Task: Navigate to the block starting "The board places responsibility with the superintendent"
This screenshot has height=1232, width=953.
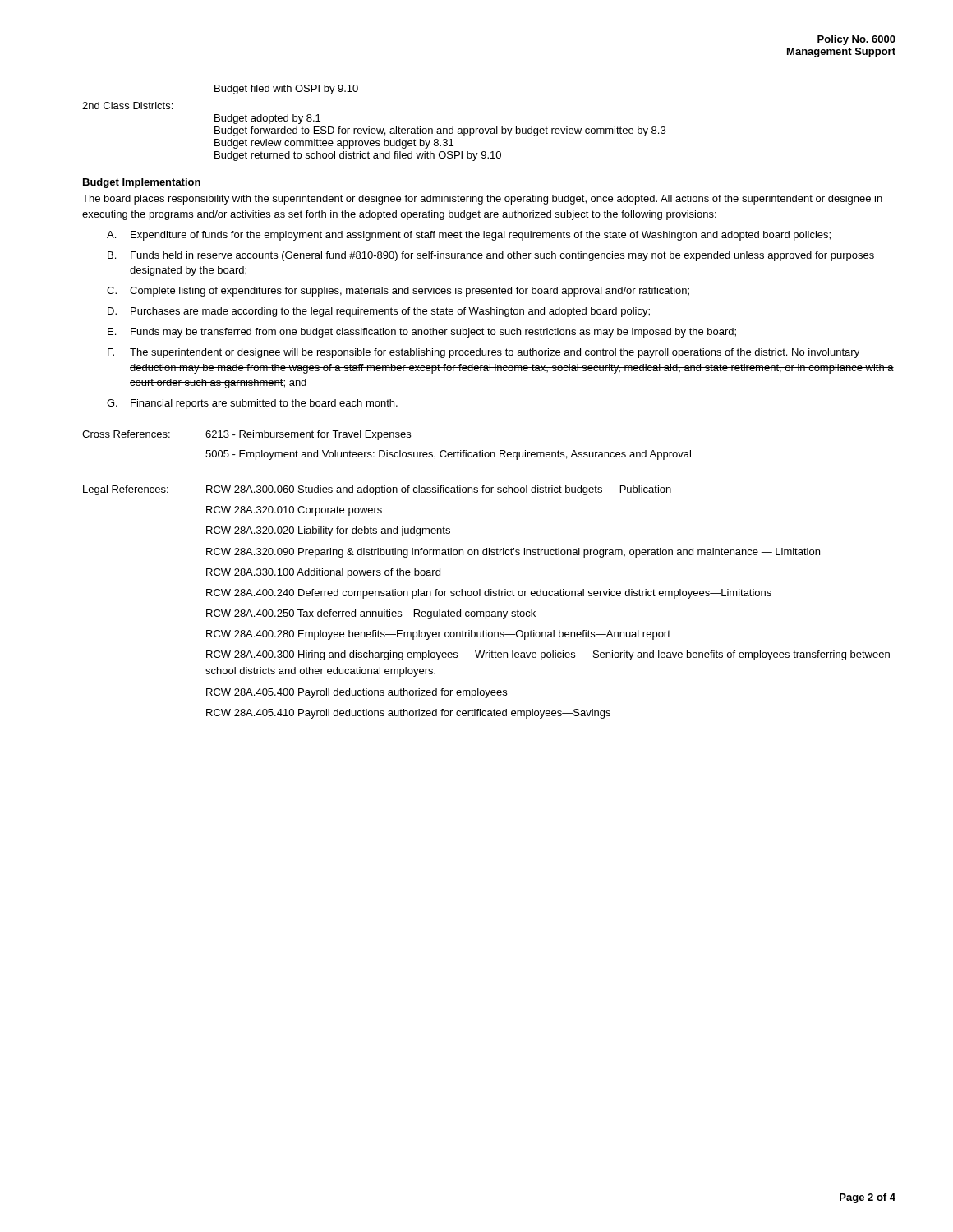Action: [482, 206]
